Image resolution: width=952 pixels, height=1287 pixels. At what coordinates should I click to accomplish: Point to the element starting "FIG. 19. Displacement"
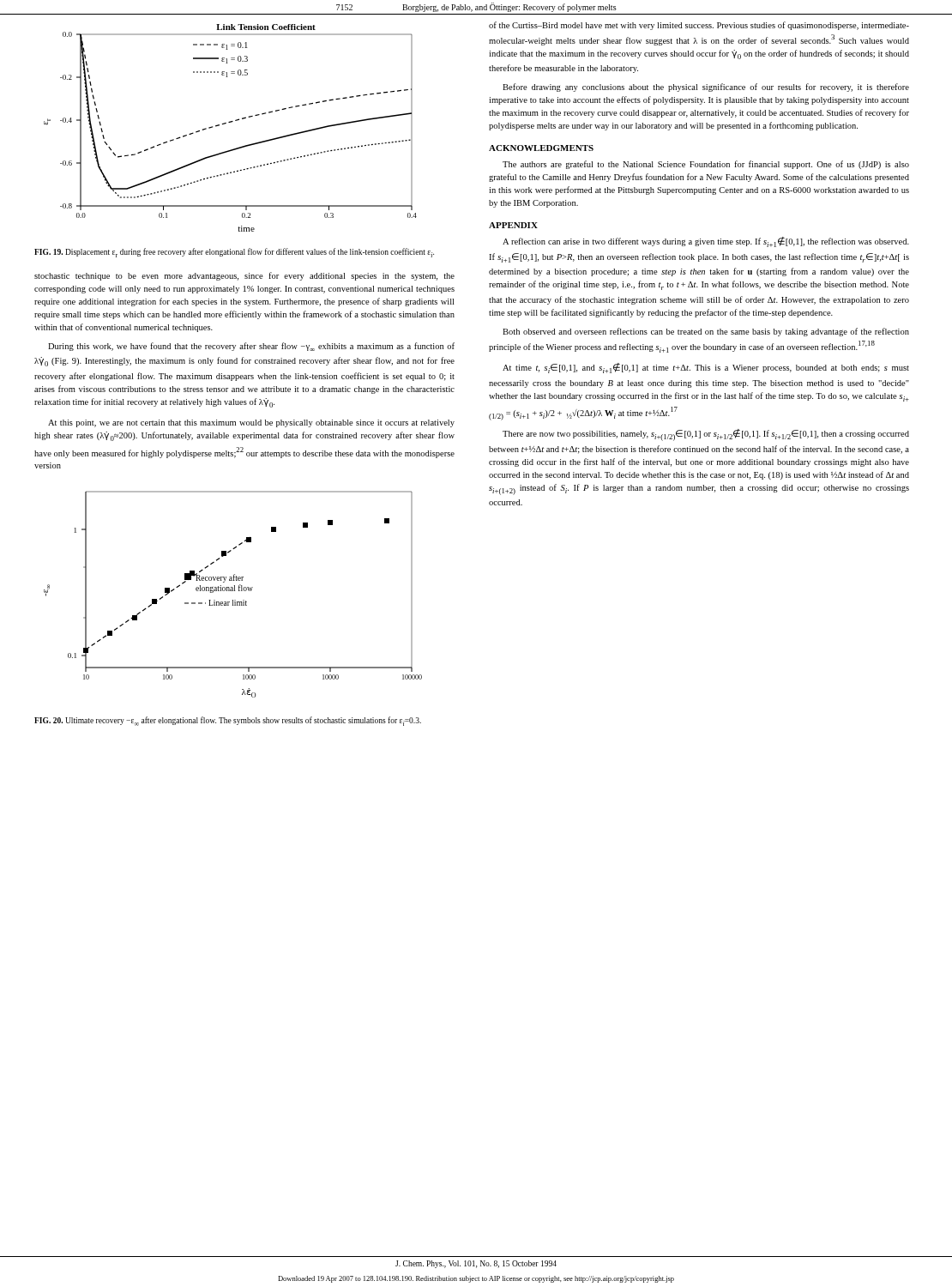234,254
